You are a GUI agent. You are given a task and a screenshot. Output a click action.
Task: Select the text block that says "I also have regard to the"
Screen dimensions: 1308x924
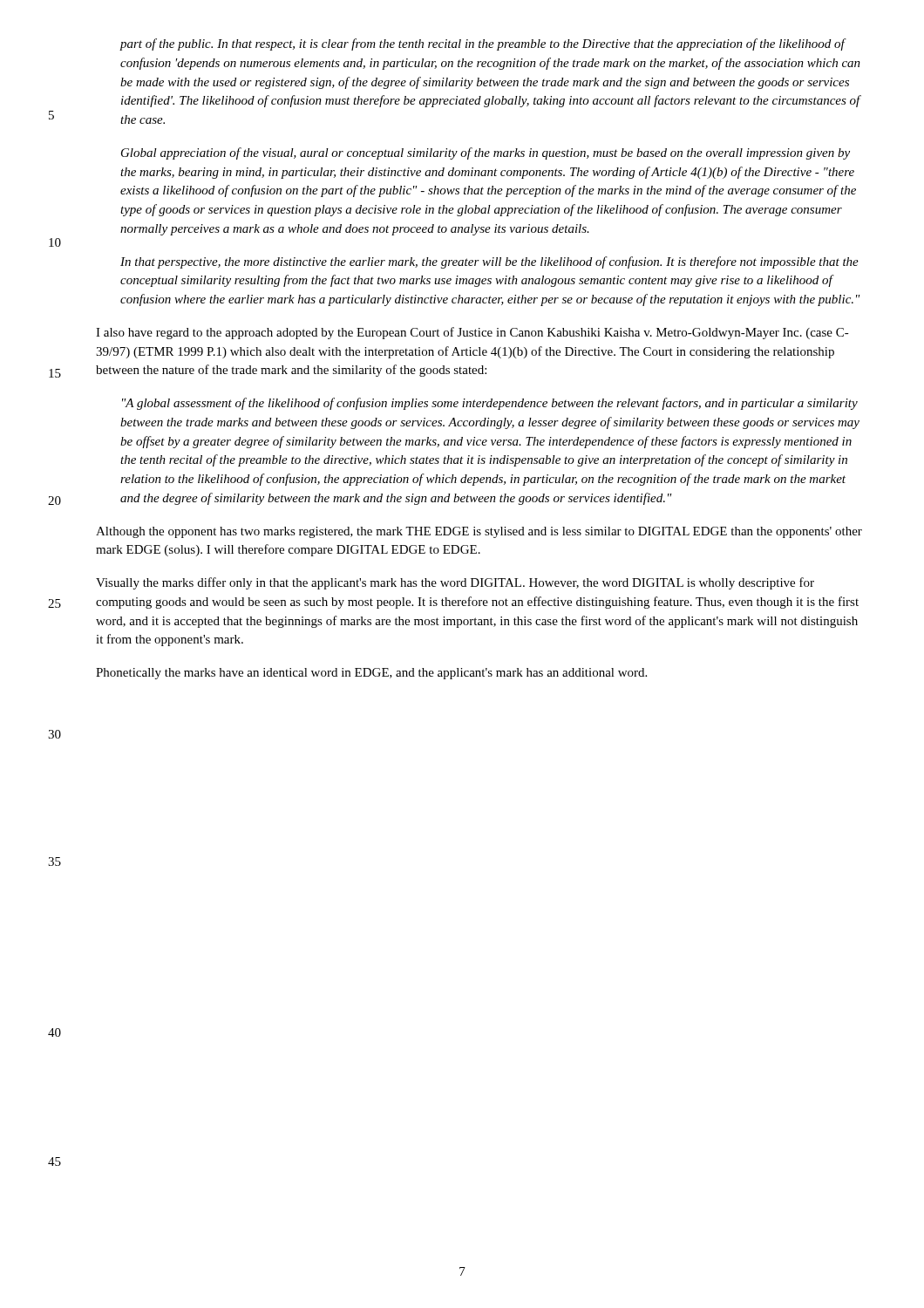click(x=472, y=351)
